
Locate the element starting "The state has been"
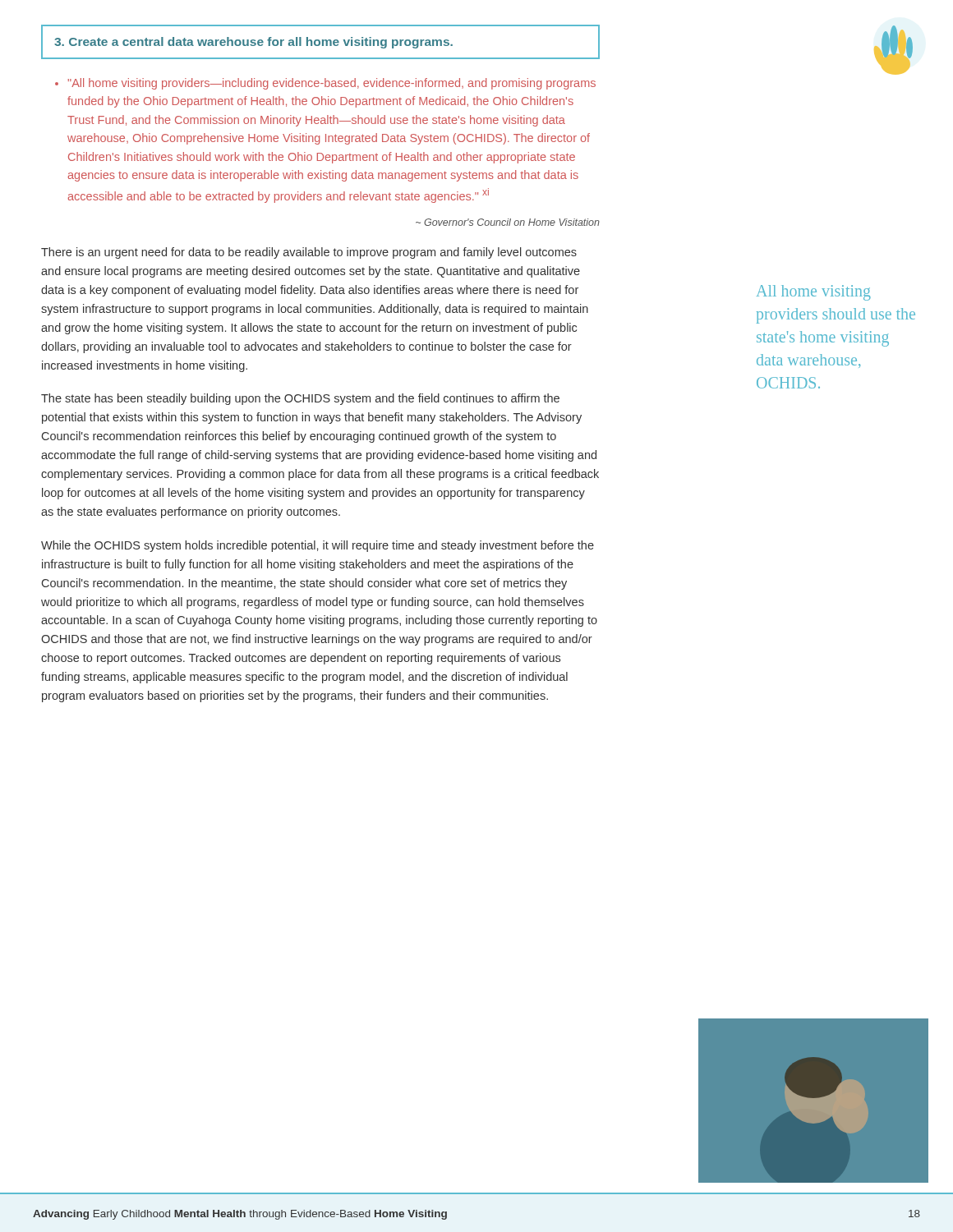coord(320,455)
